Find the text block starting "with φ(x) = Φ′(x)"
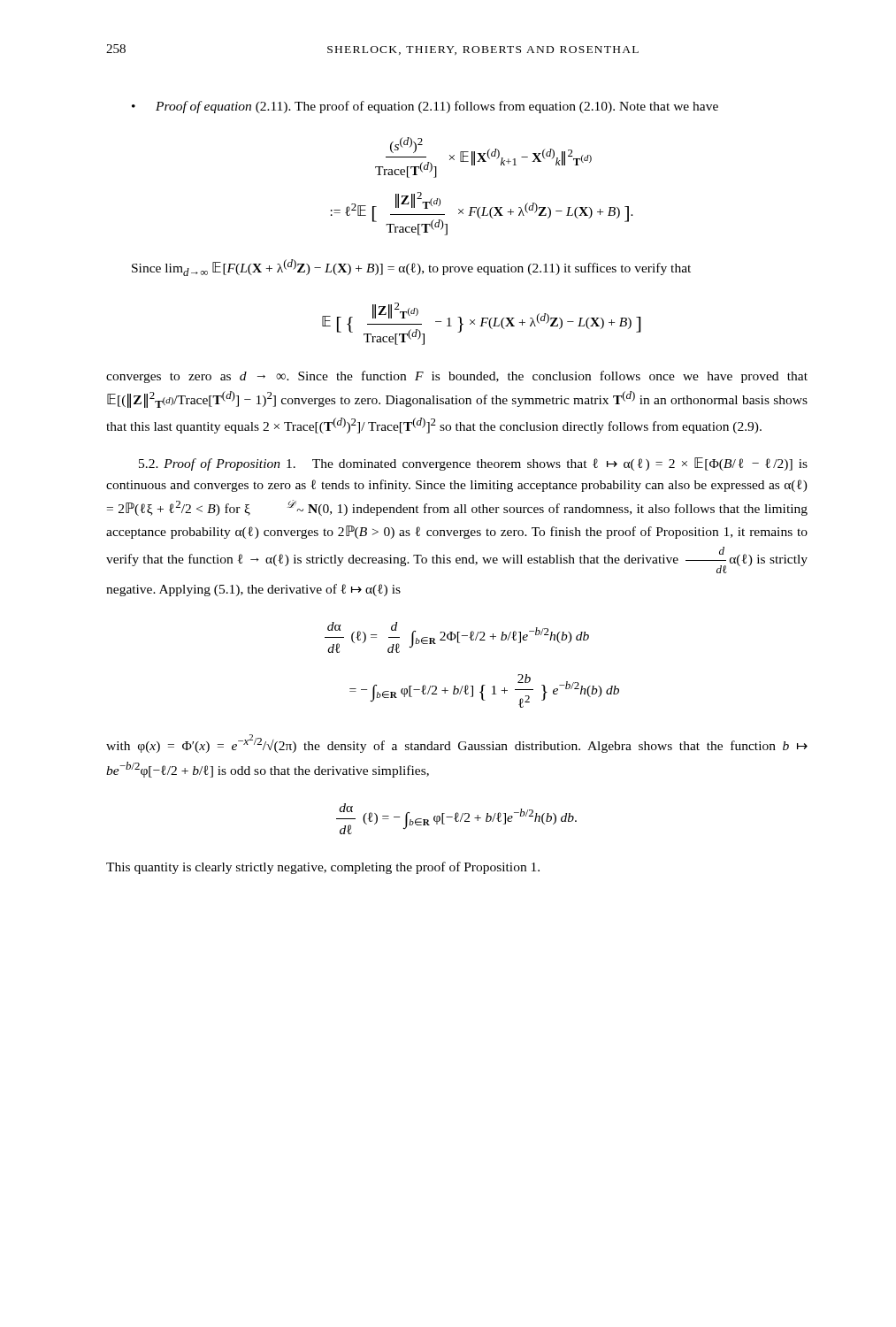Image resolution: width=896 pixels, height=1327 pixels. click(x=457, y=755)
